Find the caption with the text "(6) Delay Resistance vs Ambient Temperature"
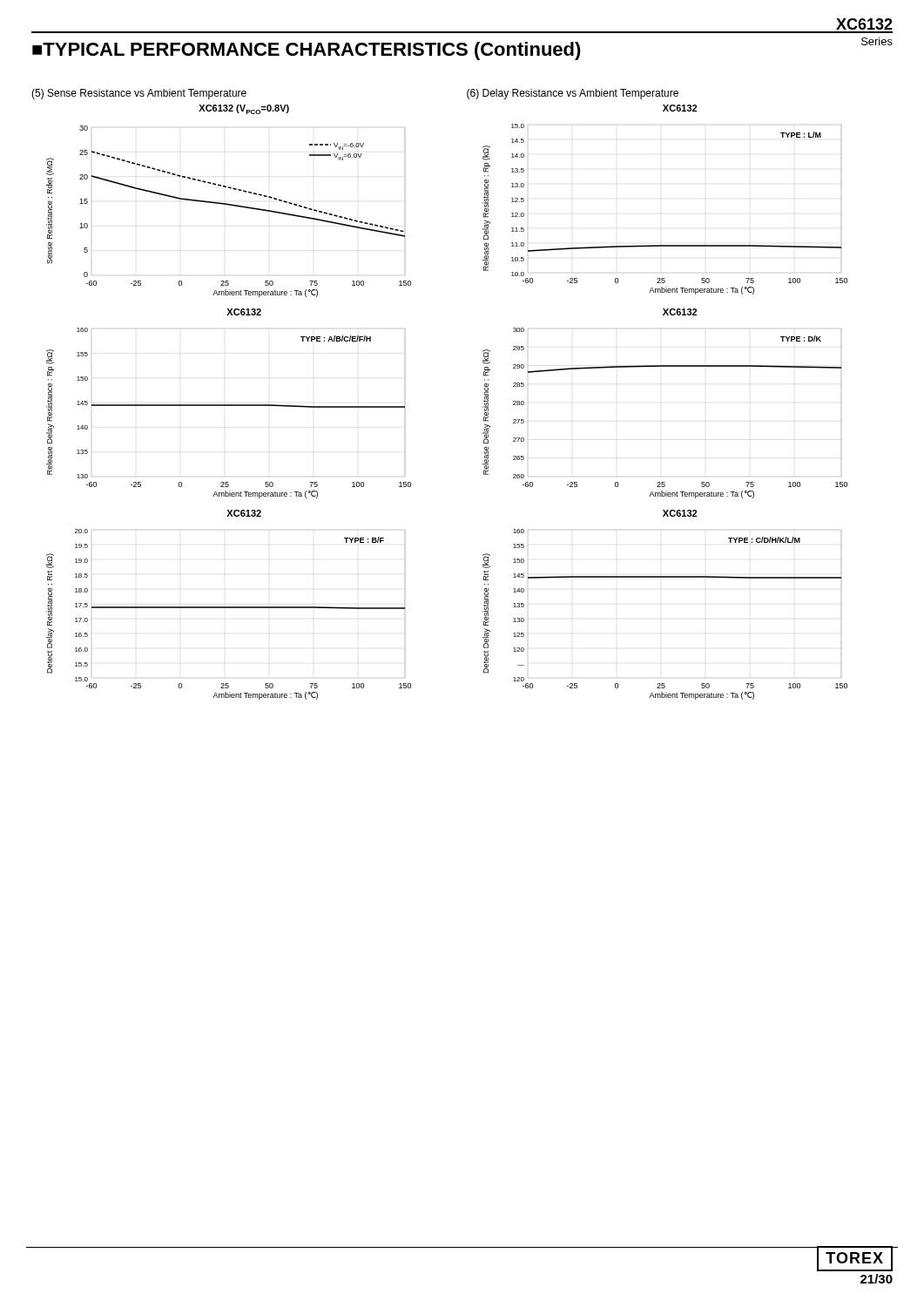The height and width of the screenshot is (1307, 924). pos(573,93)
